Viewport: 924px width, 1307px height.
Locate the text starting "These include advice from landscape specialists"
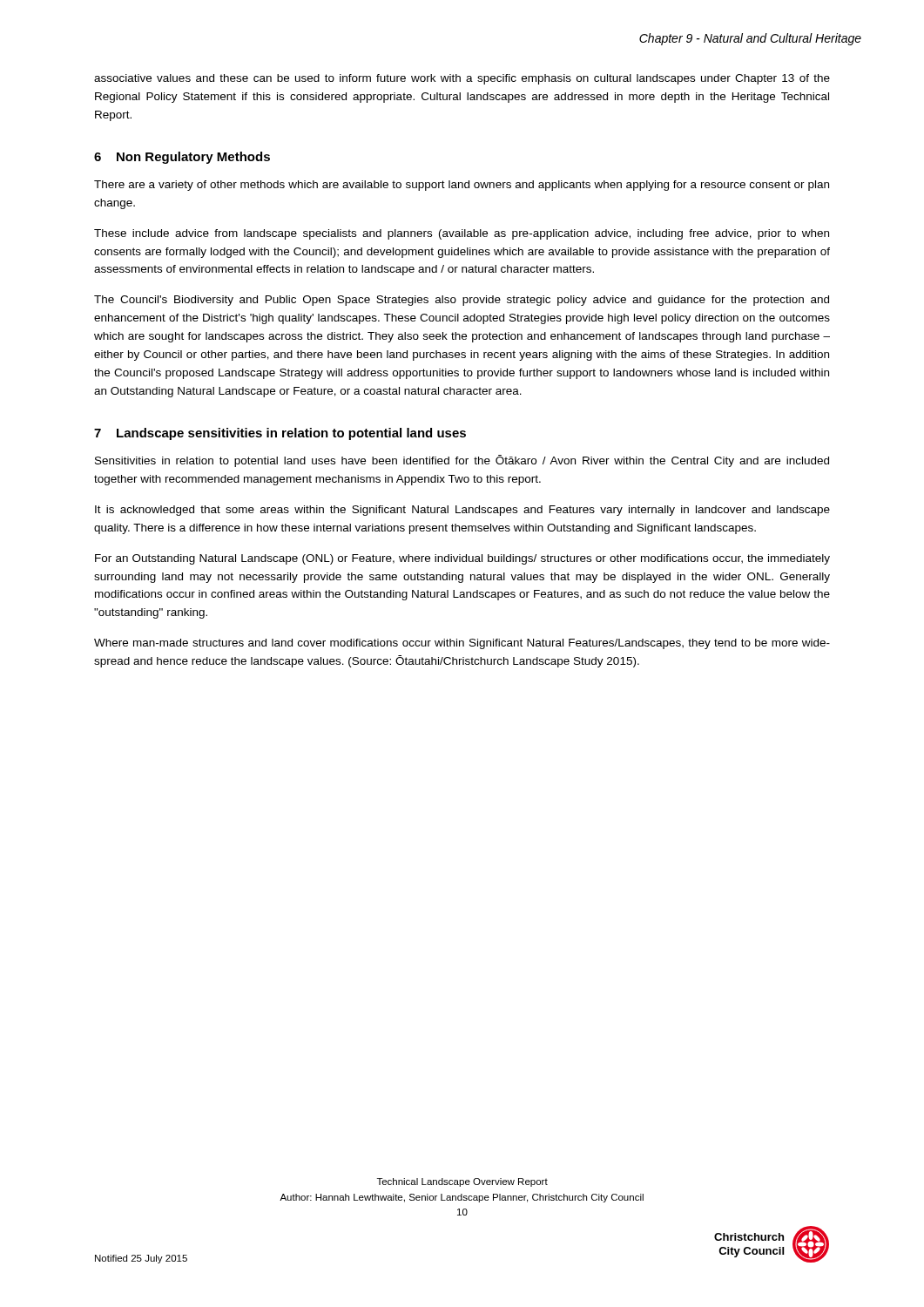[x=462, y=251]
